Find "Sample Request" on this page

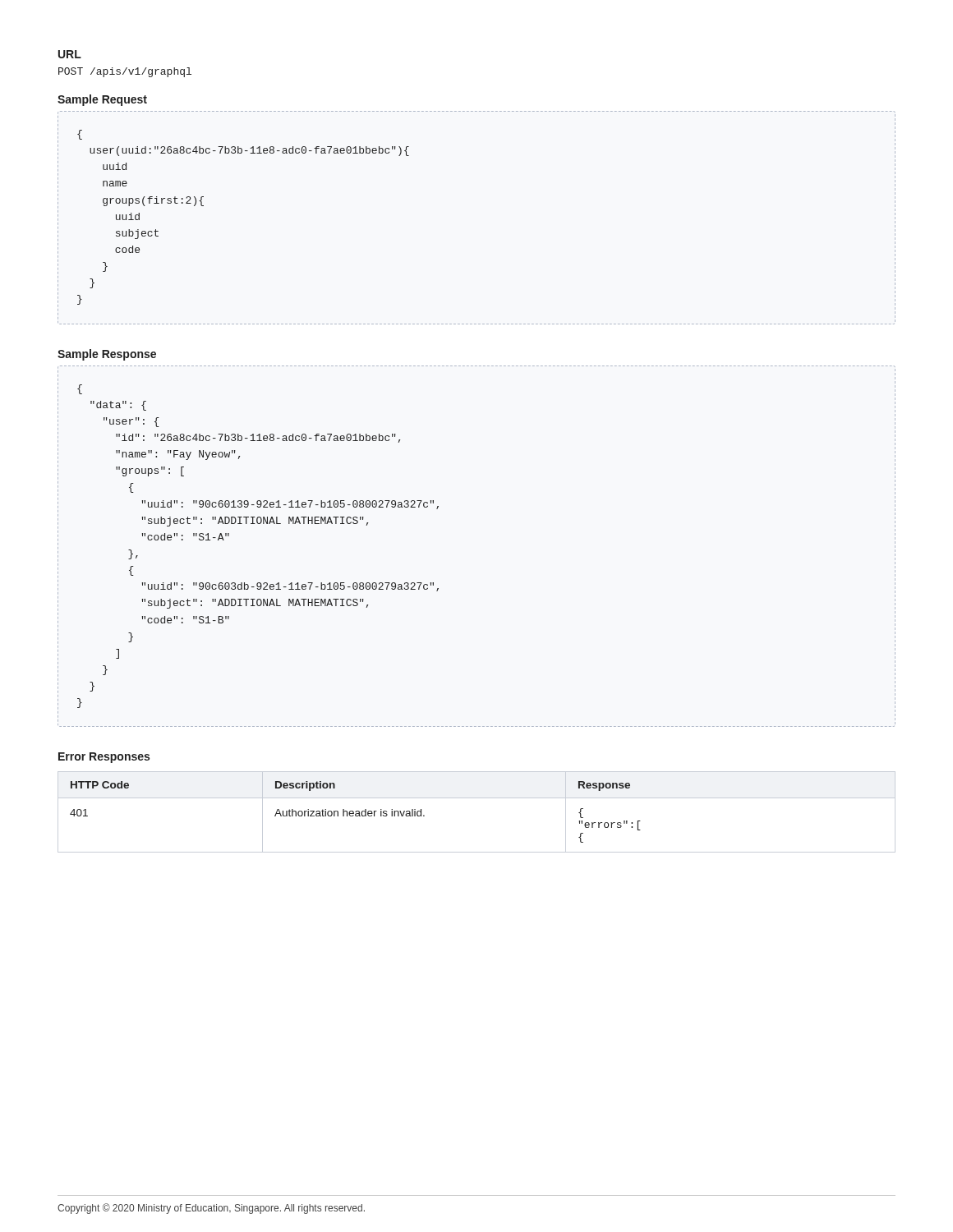(102, 99)
